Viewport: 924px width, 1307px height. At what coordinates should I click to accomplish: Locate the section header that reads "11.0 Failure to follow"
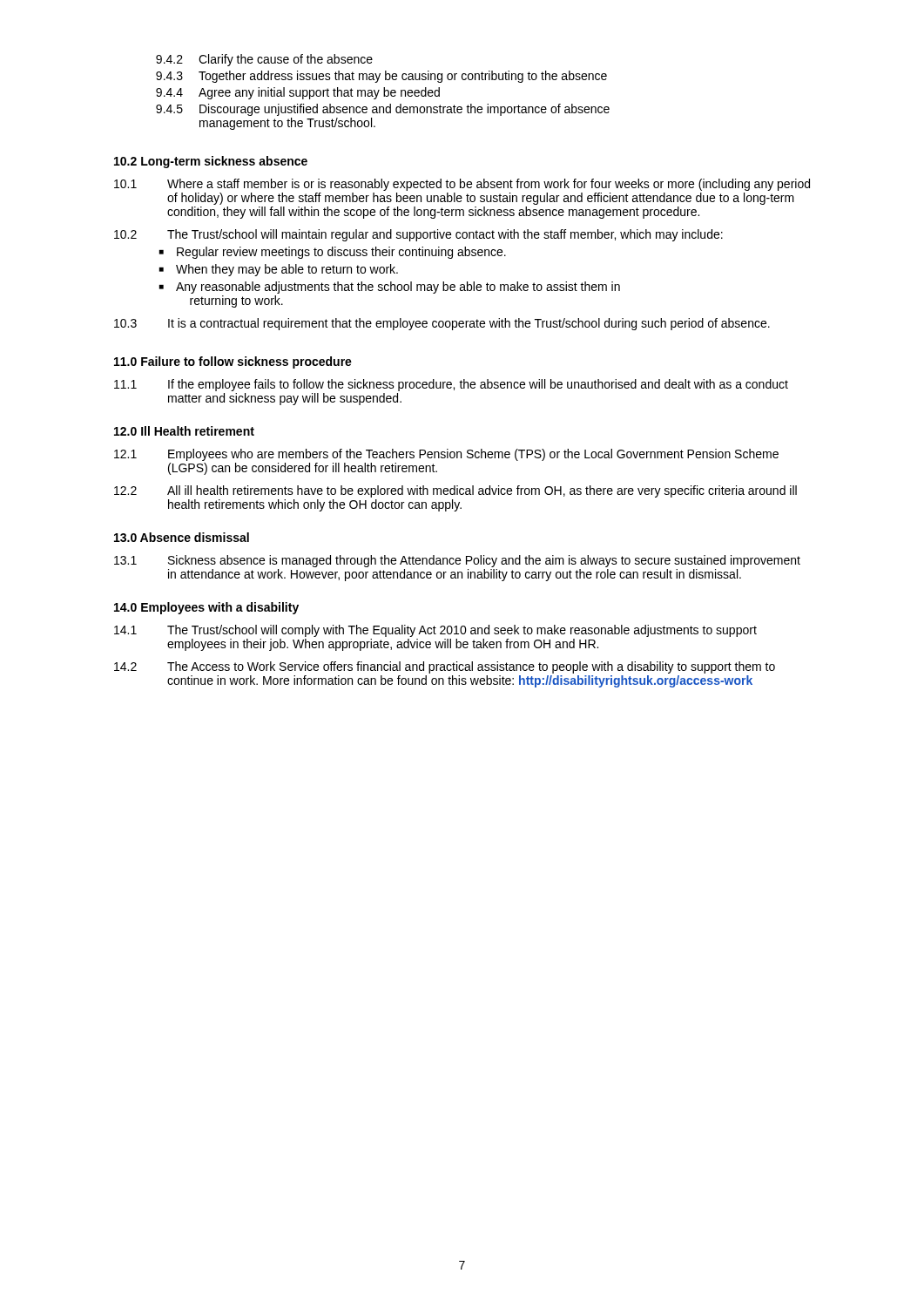click(x=232, y=362)
